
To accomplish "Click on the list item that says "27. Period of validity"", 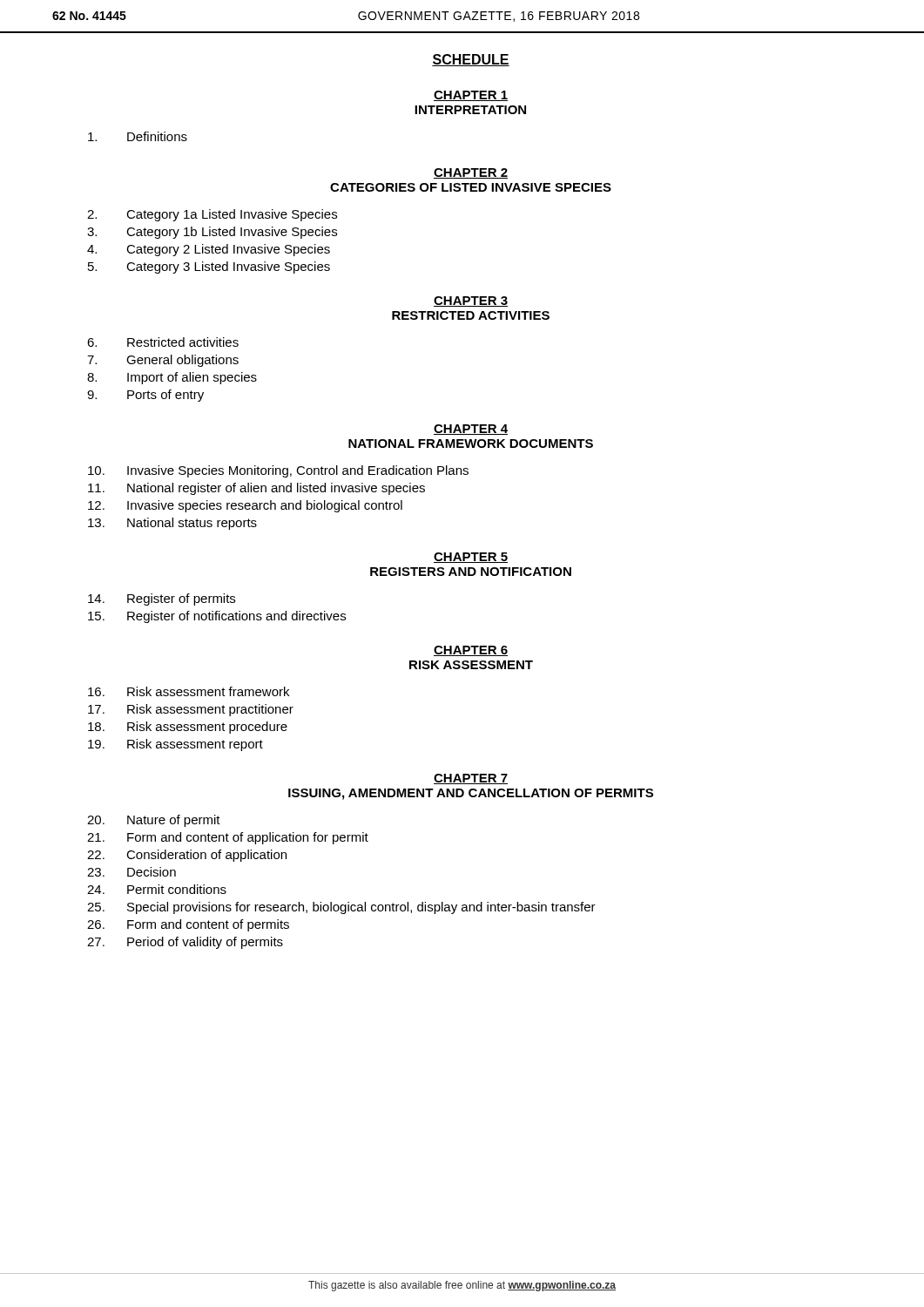I will point(185,943).
